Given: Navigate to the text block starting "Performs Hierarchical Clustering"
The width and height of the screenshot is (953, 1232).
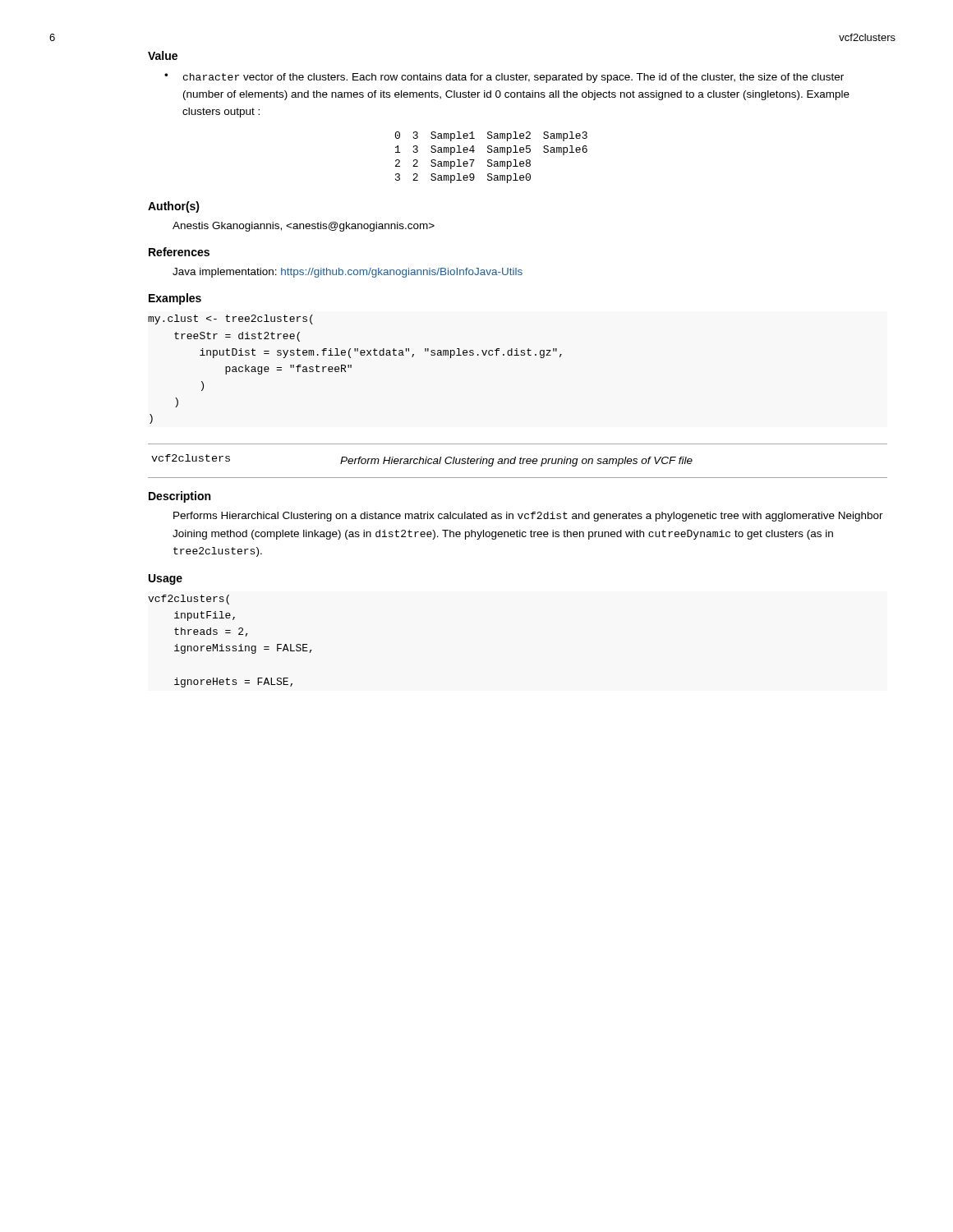Looking at the screenshot, I should [x=528, y=534].
